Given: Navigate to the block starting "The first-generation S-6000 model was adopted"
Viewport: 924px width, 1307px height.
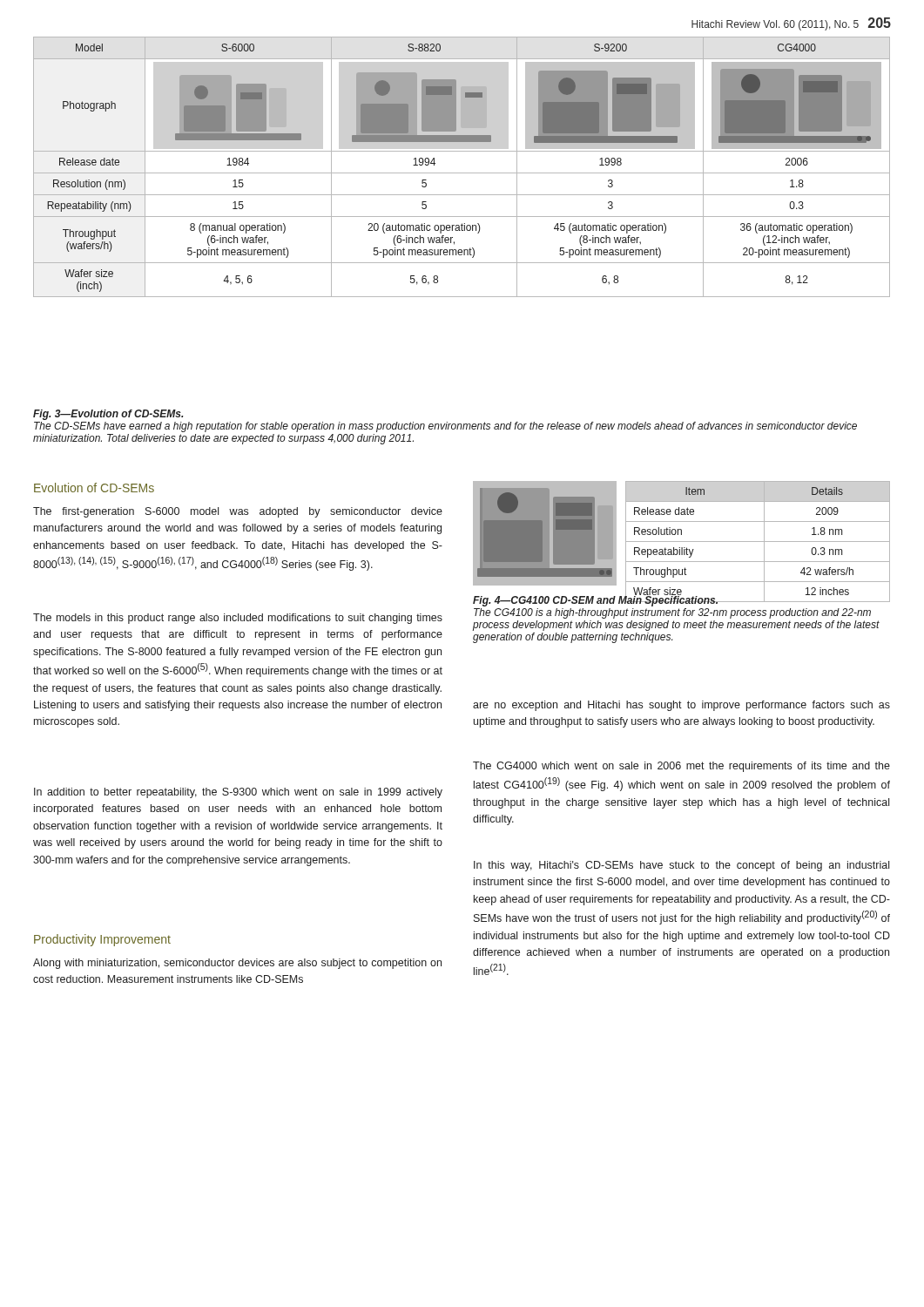Looking at the screenshot, I should coord(238,538).
